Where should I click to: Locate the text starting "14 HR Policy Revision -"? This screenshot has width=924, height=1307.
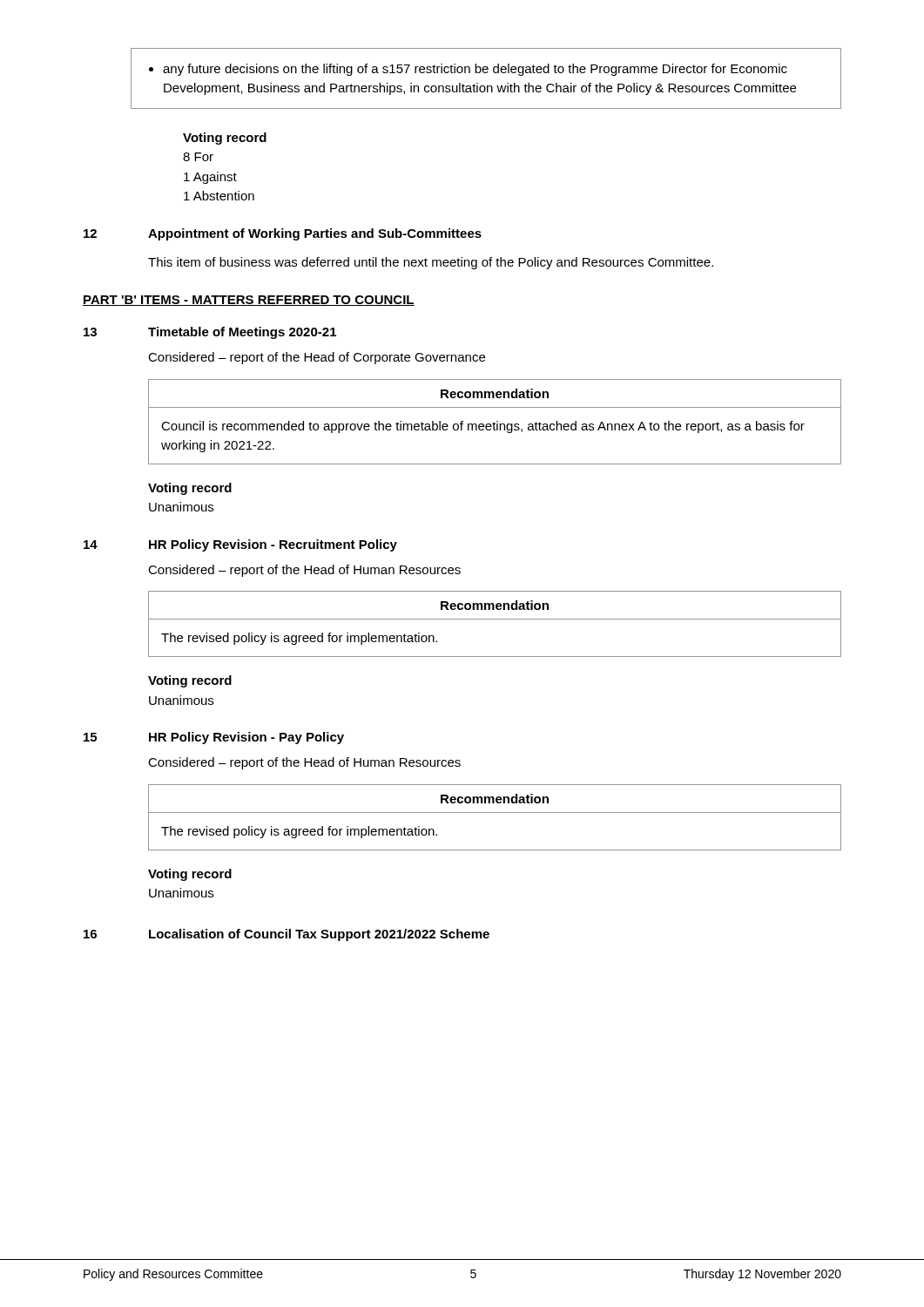click(240, 545)
